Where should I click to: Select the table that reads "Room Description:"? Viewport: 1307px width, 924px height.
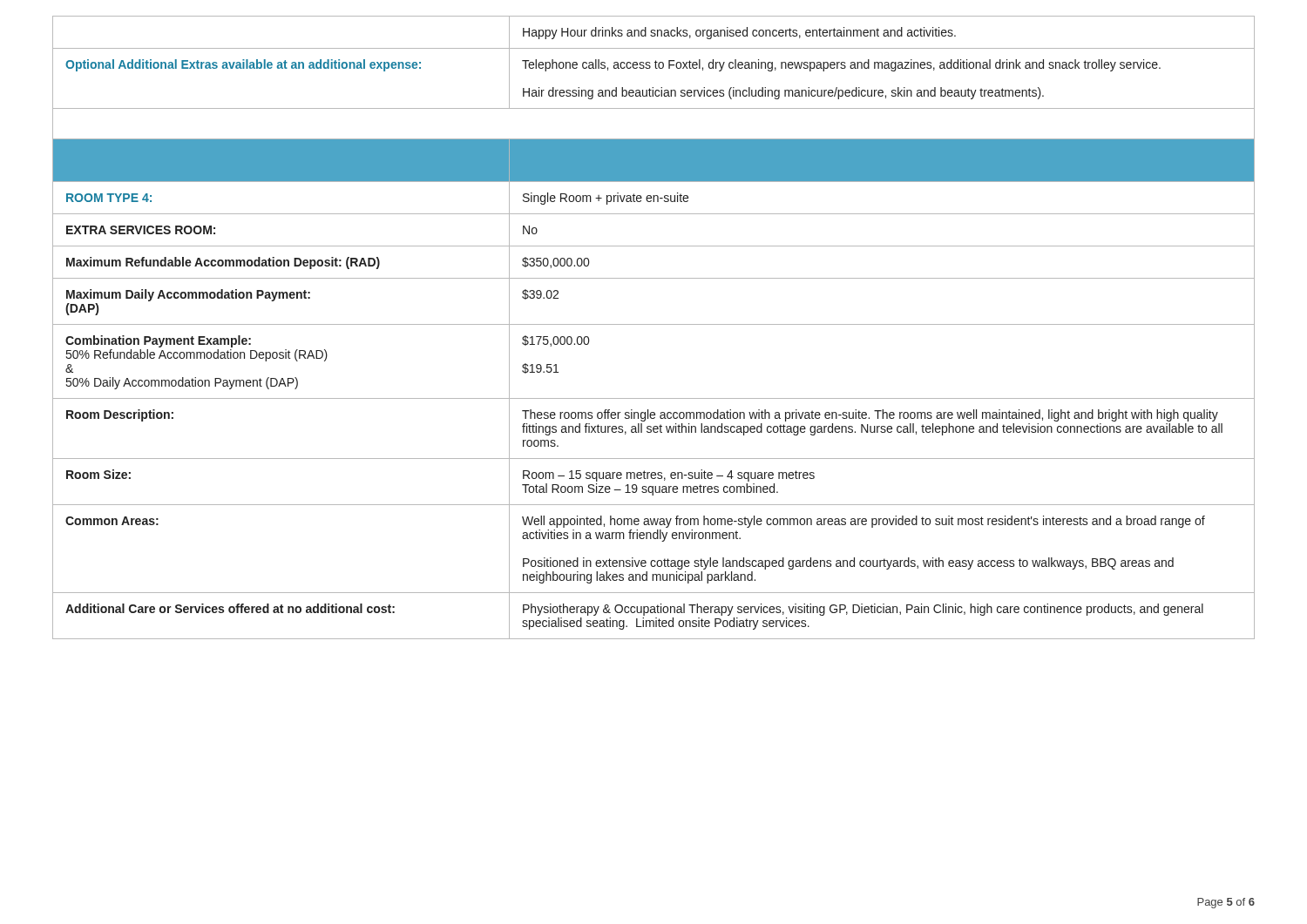pos(654,327)
